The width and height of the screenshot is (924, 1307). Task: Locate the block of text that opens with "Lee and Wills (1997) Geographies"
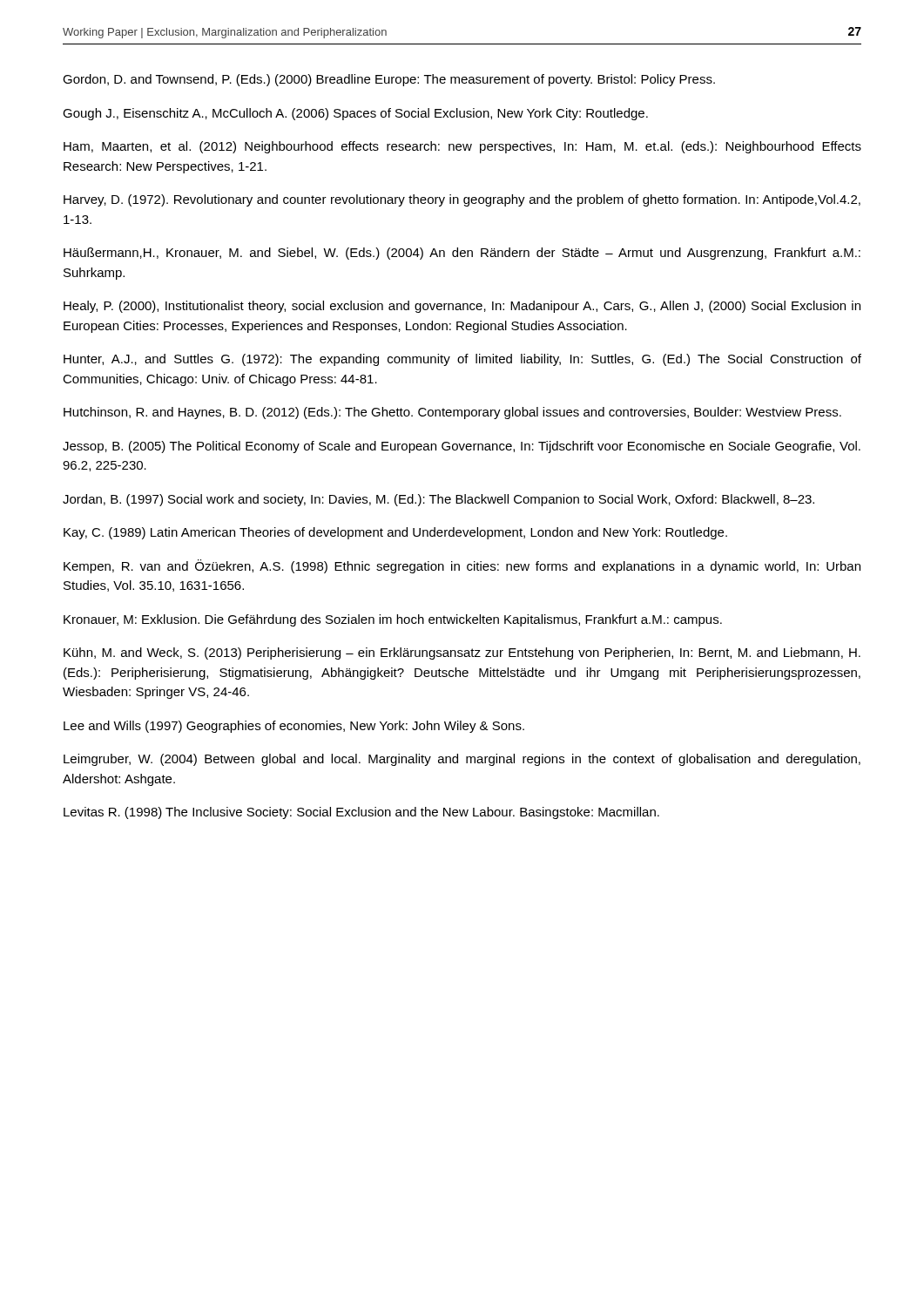(294, 725)
